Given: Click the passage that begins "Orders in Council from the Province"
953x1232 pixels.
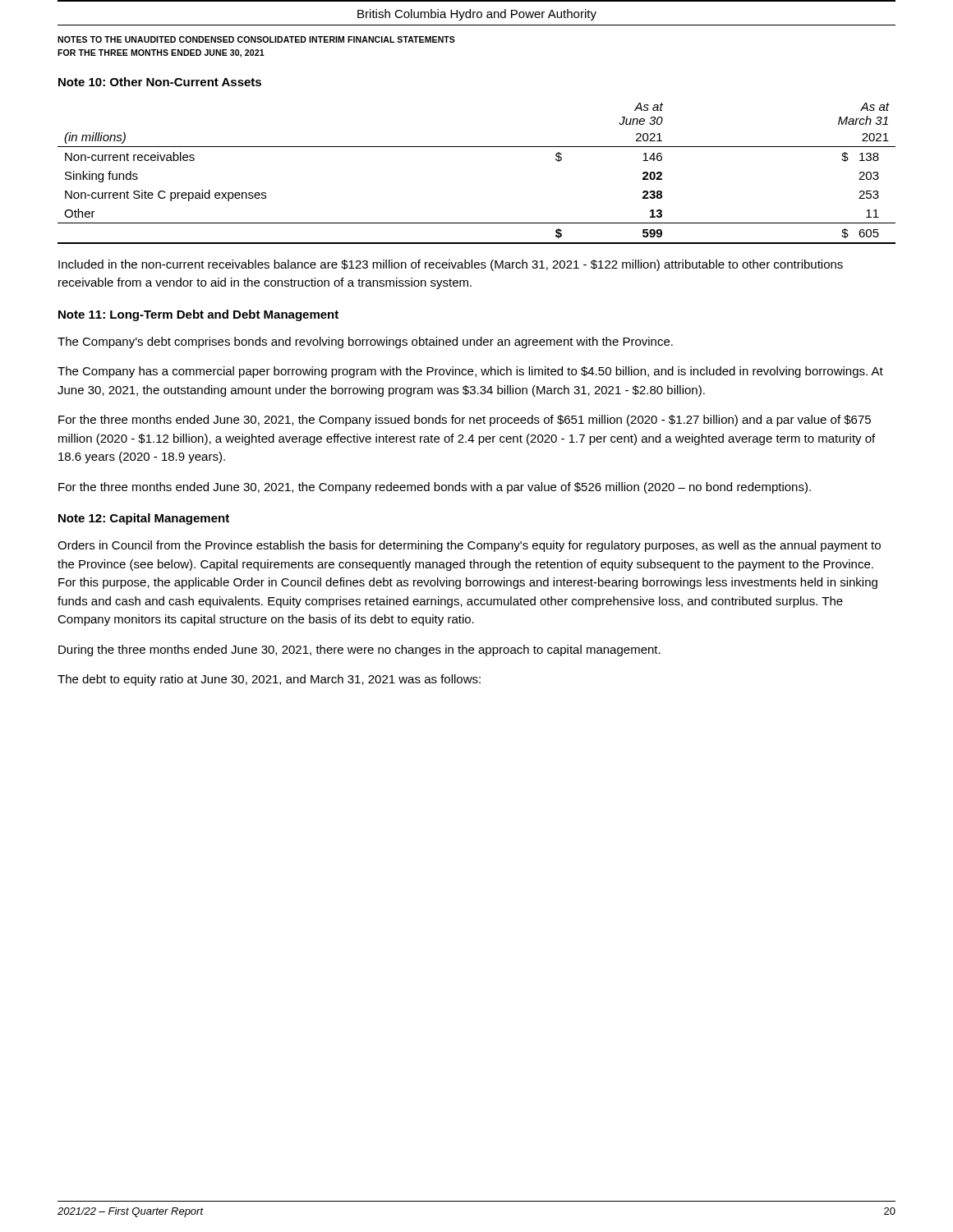Looking at the screenshot, I should 469,582.
